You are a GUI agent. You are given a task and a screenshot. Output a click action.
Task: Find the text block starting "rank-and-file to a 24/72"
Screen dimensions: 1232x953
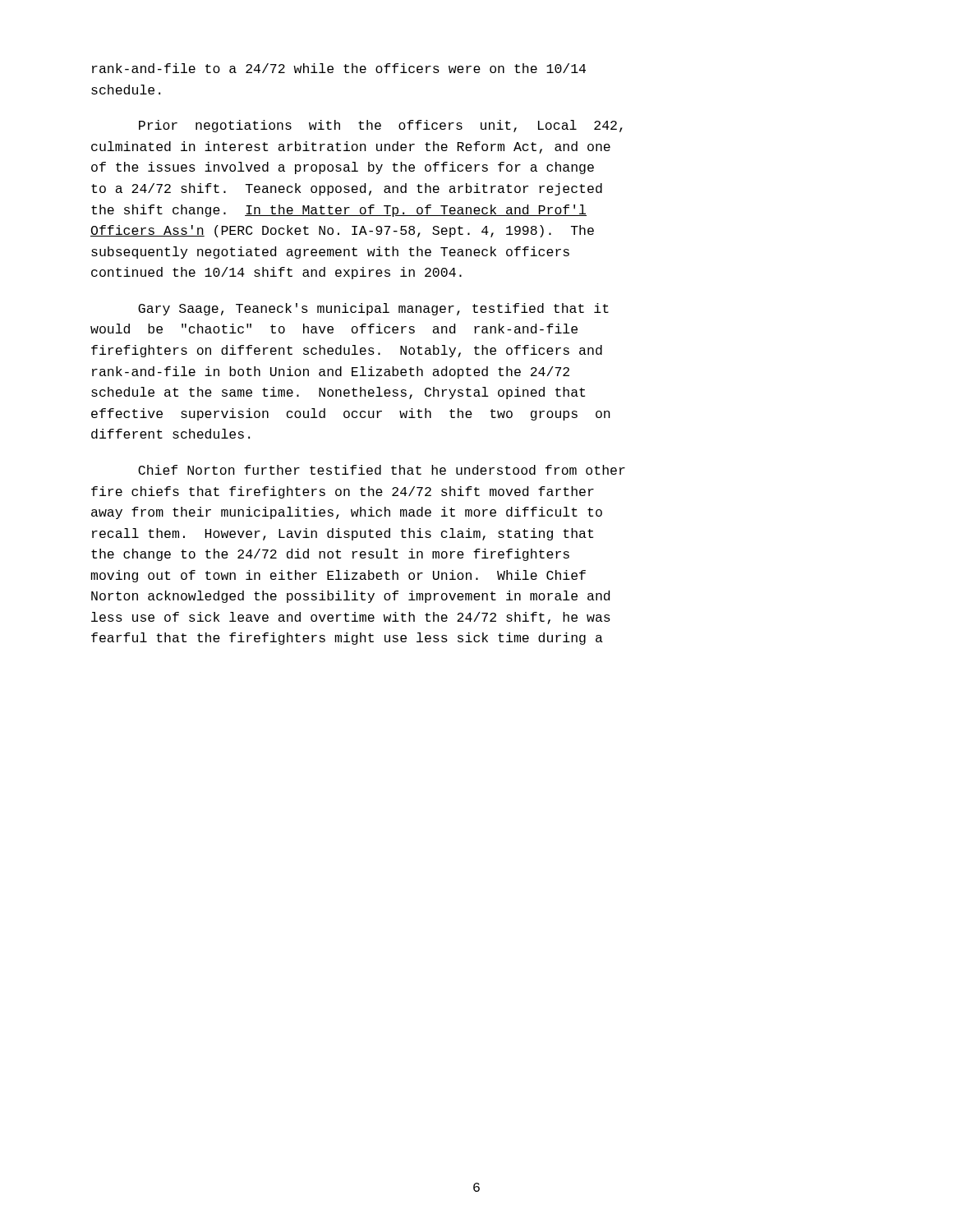tap(338, 80)
